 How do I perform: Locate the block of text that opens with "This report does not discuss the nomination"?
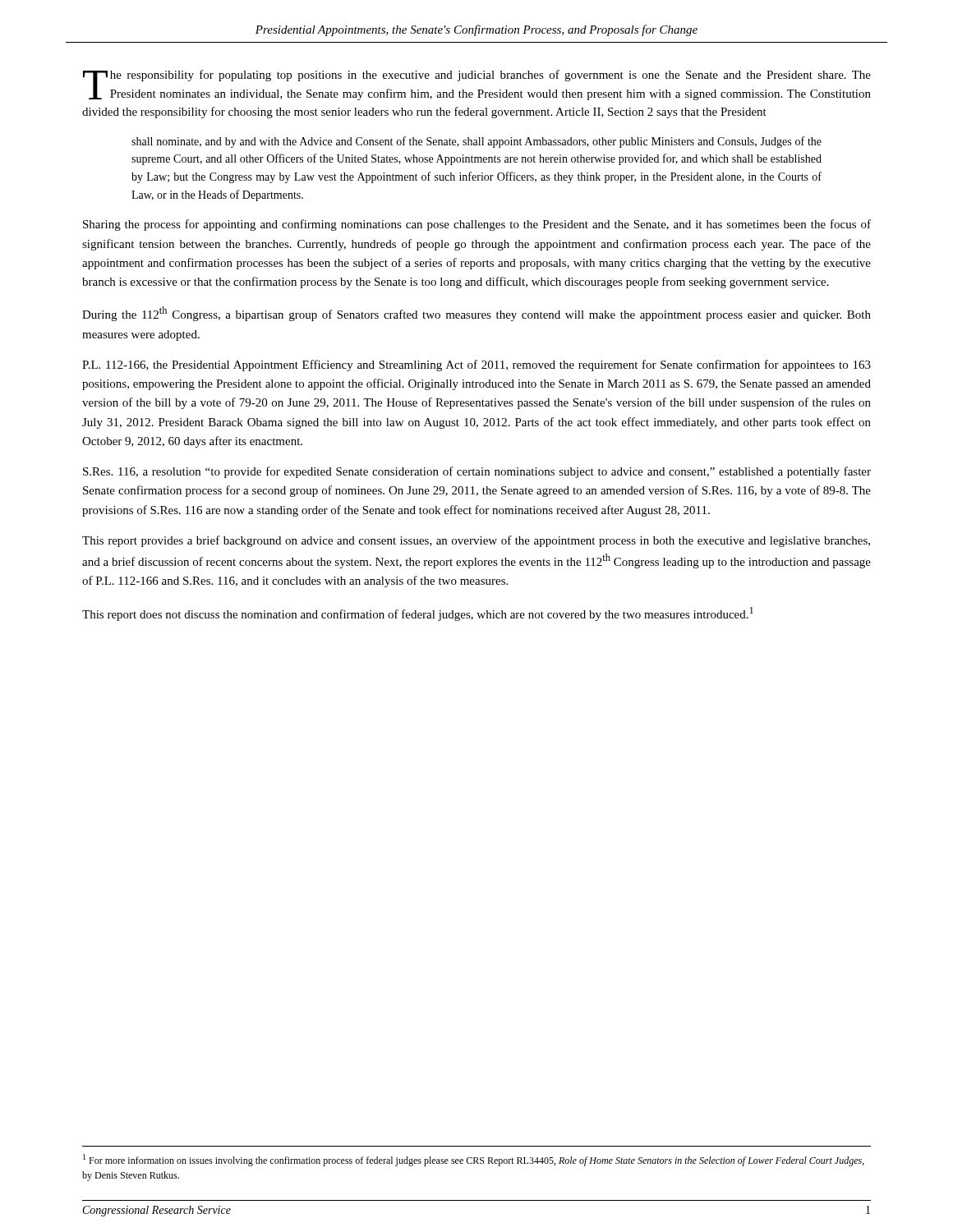pos(418,612)
